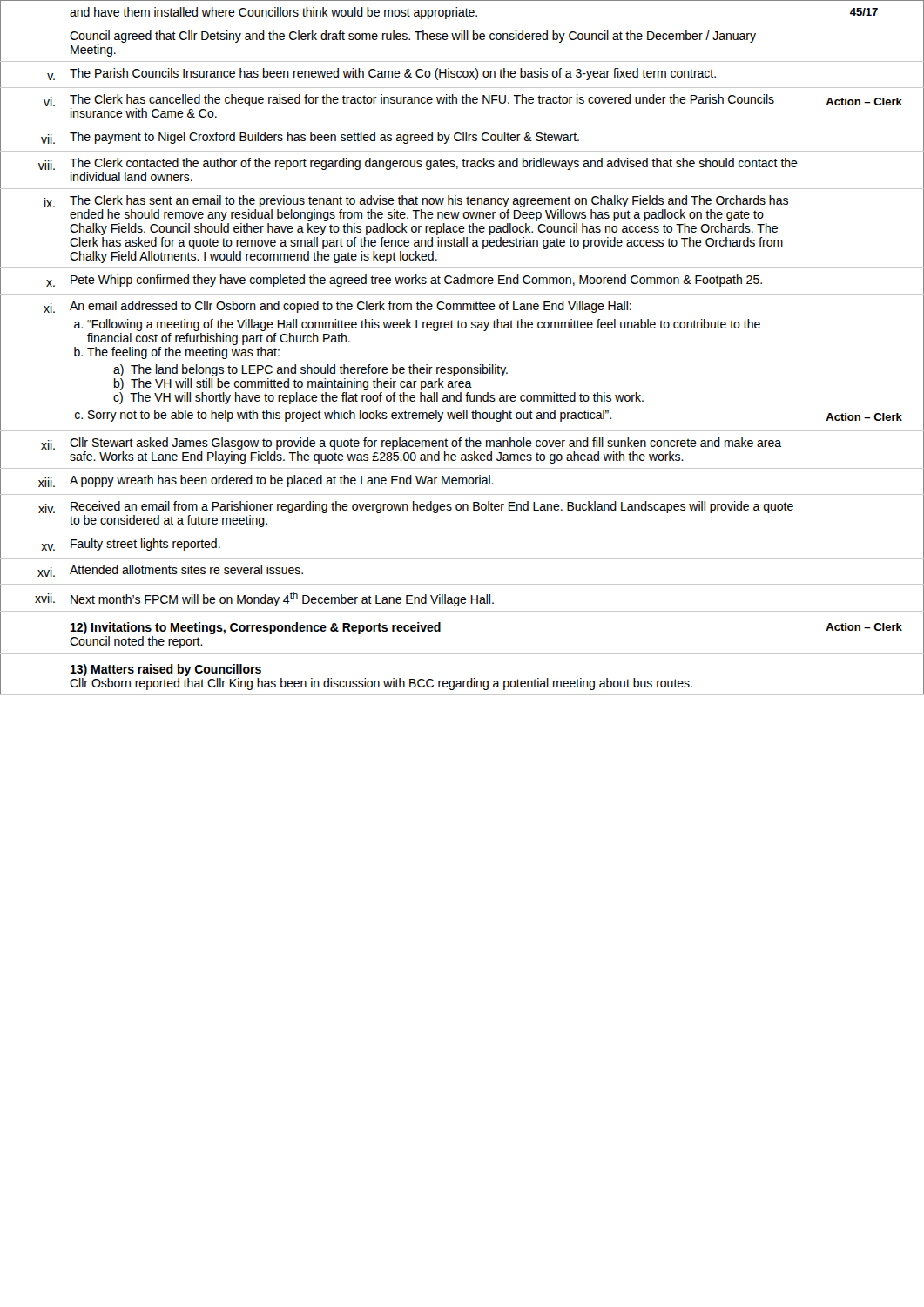Locate the list item with the text "The Clerk has sent an email to"
Image resolution: width=924 pixels, height=1307 pixels.
coord(429,228)
